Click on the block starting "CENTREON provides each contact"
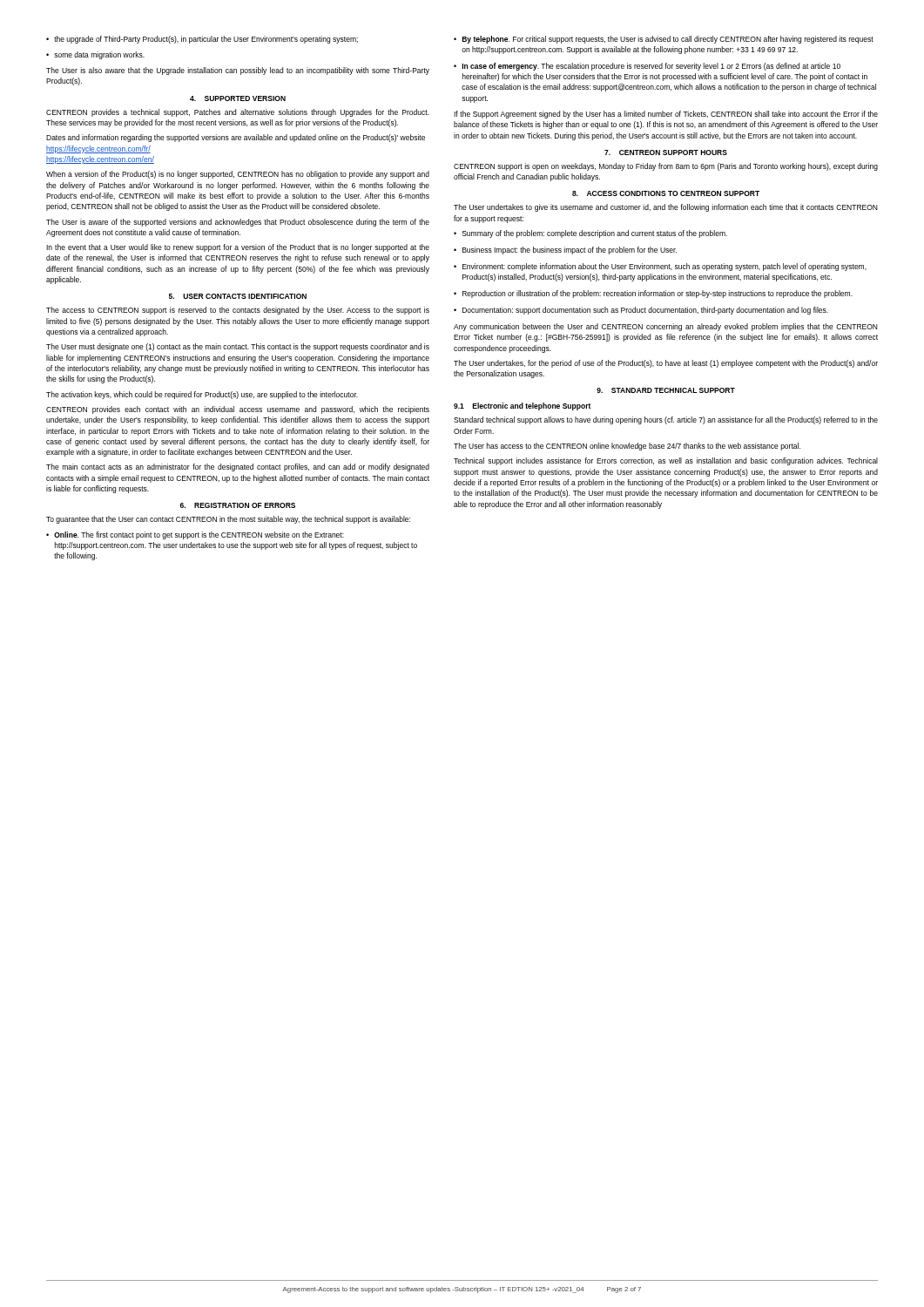924x1307 pixels. coord(238,431)
